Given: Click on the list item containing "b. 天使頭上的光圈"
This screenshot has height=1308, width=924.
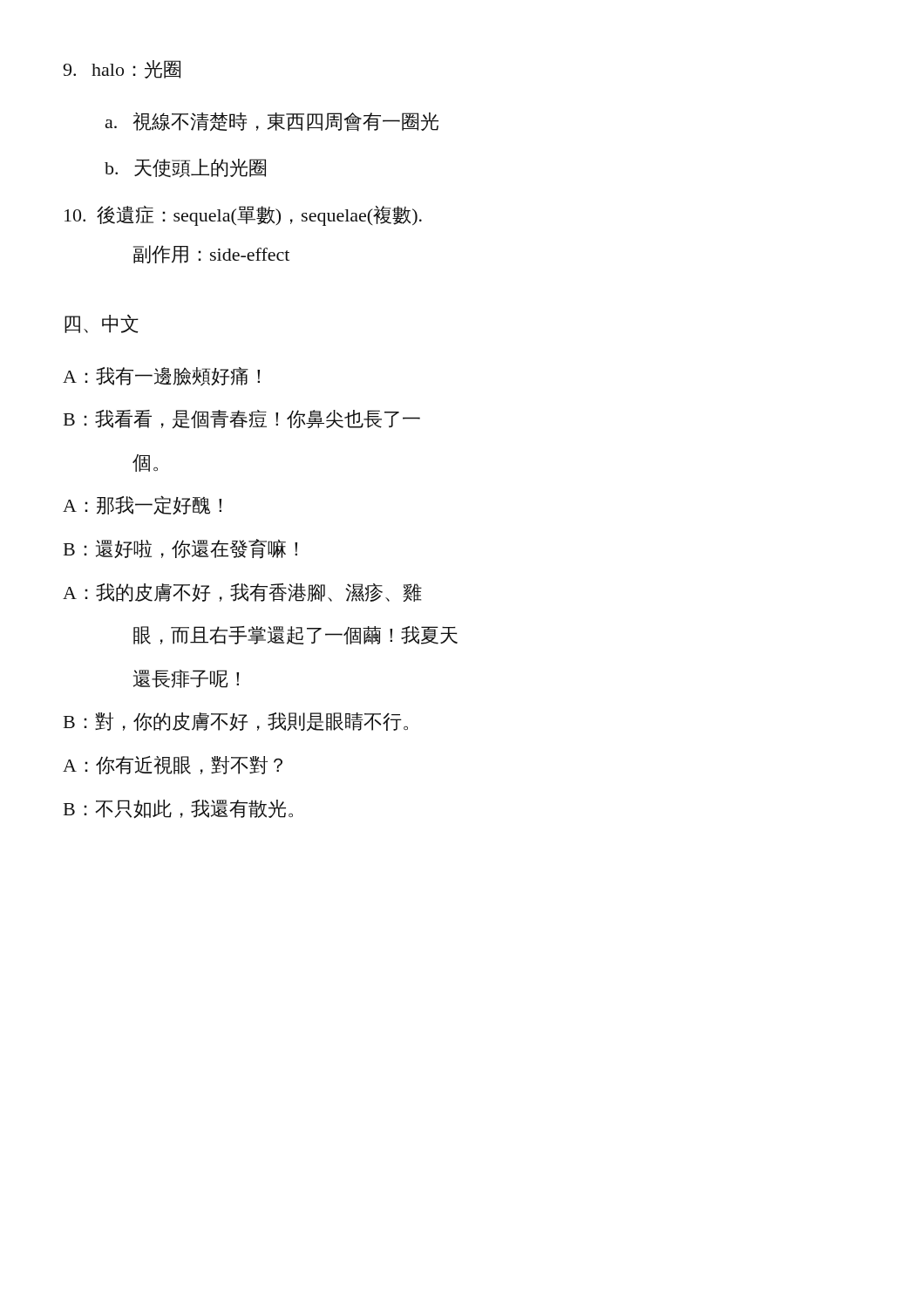Looking at the screenshot, I should (x=186, y=168).
